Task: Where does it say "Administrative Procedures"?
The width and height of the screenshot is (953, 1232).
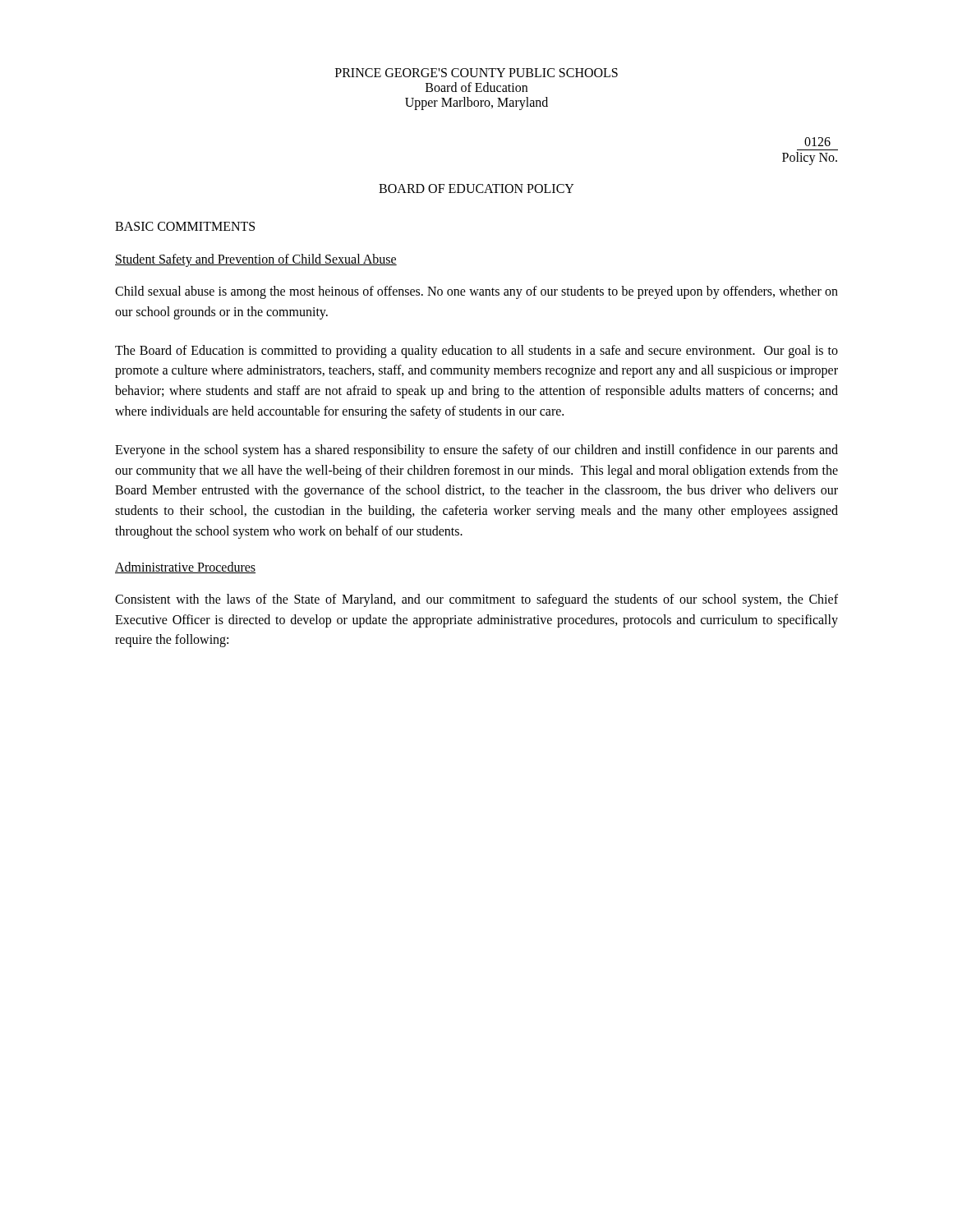Action: (x=185, y=567)
